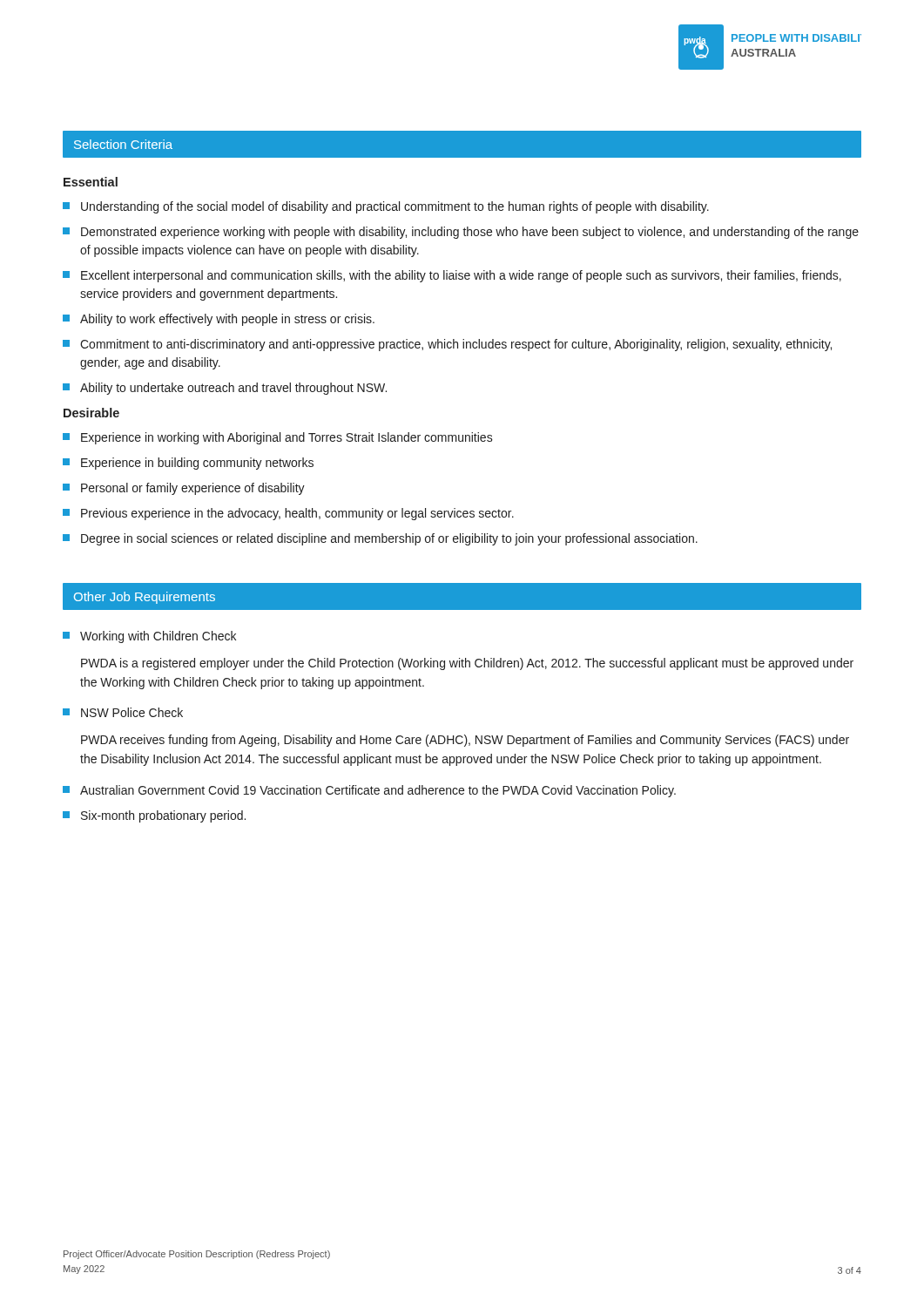Find the block on this page that starts "Ability to work effectively with"

coord(227,320)
